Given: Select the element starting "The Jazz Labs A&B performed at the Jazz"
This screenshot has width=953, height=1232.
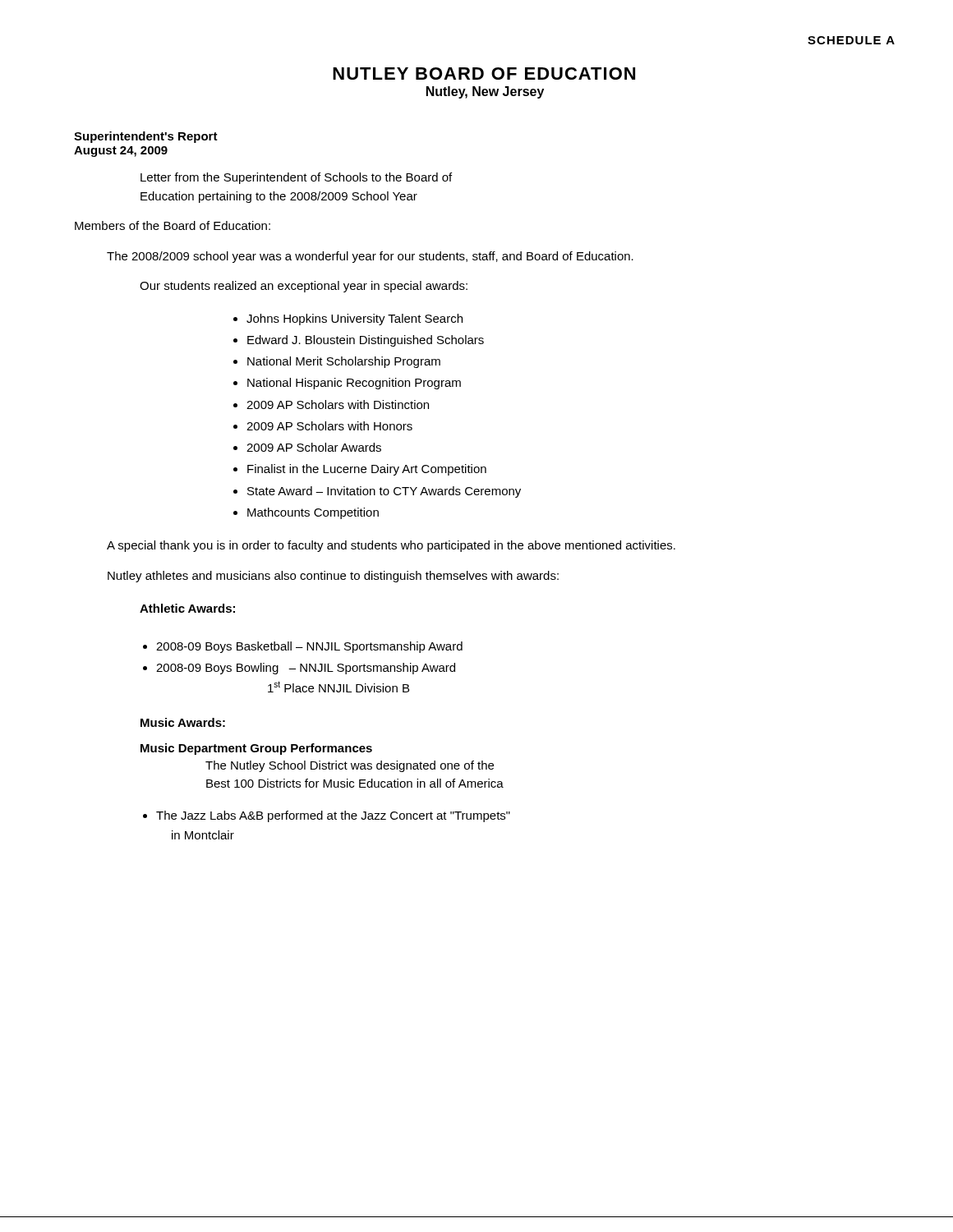Looking at the screenshot, I should [x=333, y=825].
